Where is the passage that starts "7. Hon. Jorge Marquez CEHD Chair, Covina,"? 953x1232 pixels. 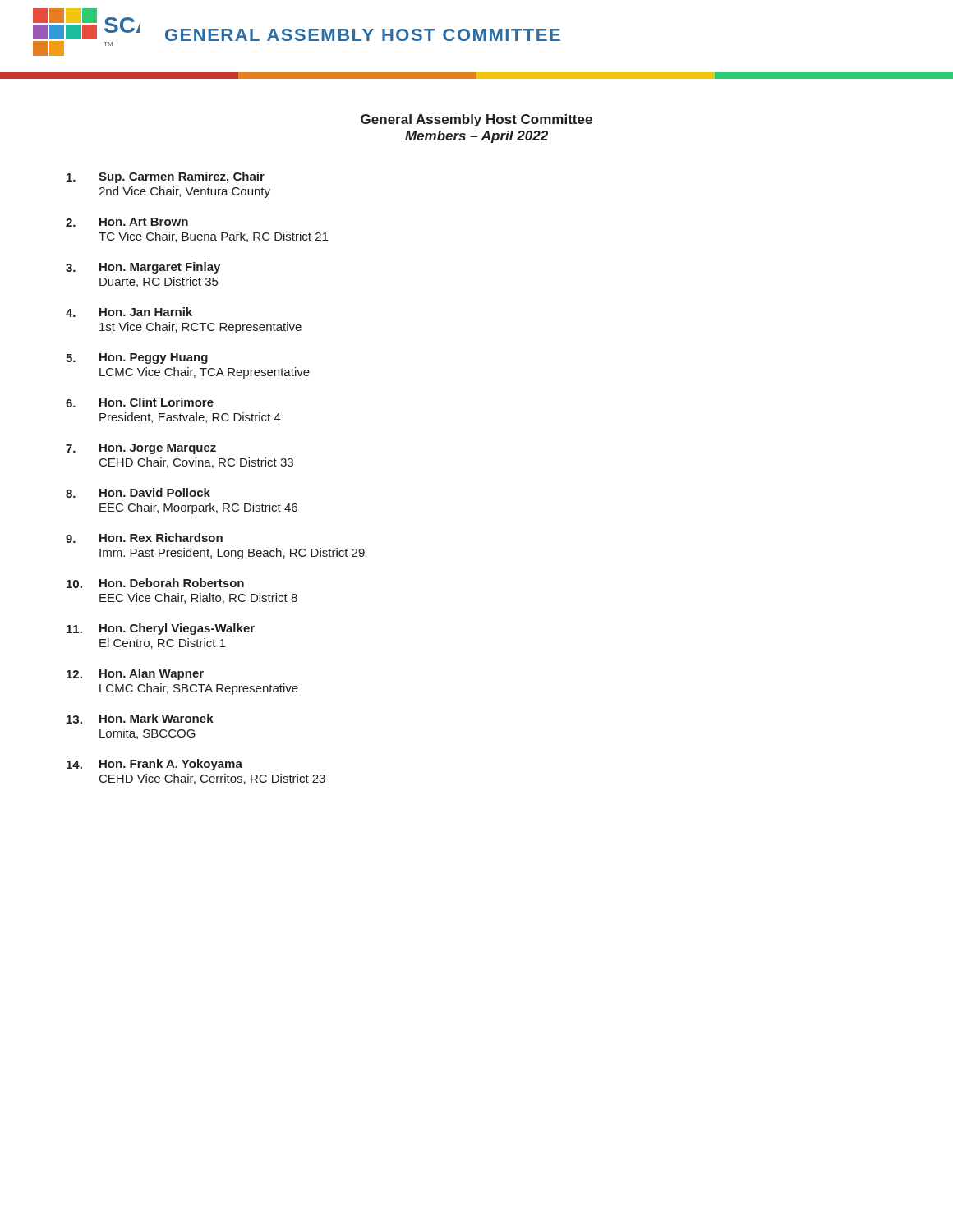pos(141,449)
